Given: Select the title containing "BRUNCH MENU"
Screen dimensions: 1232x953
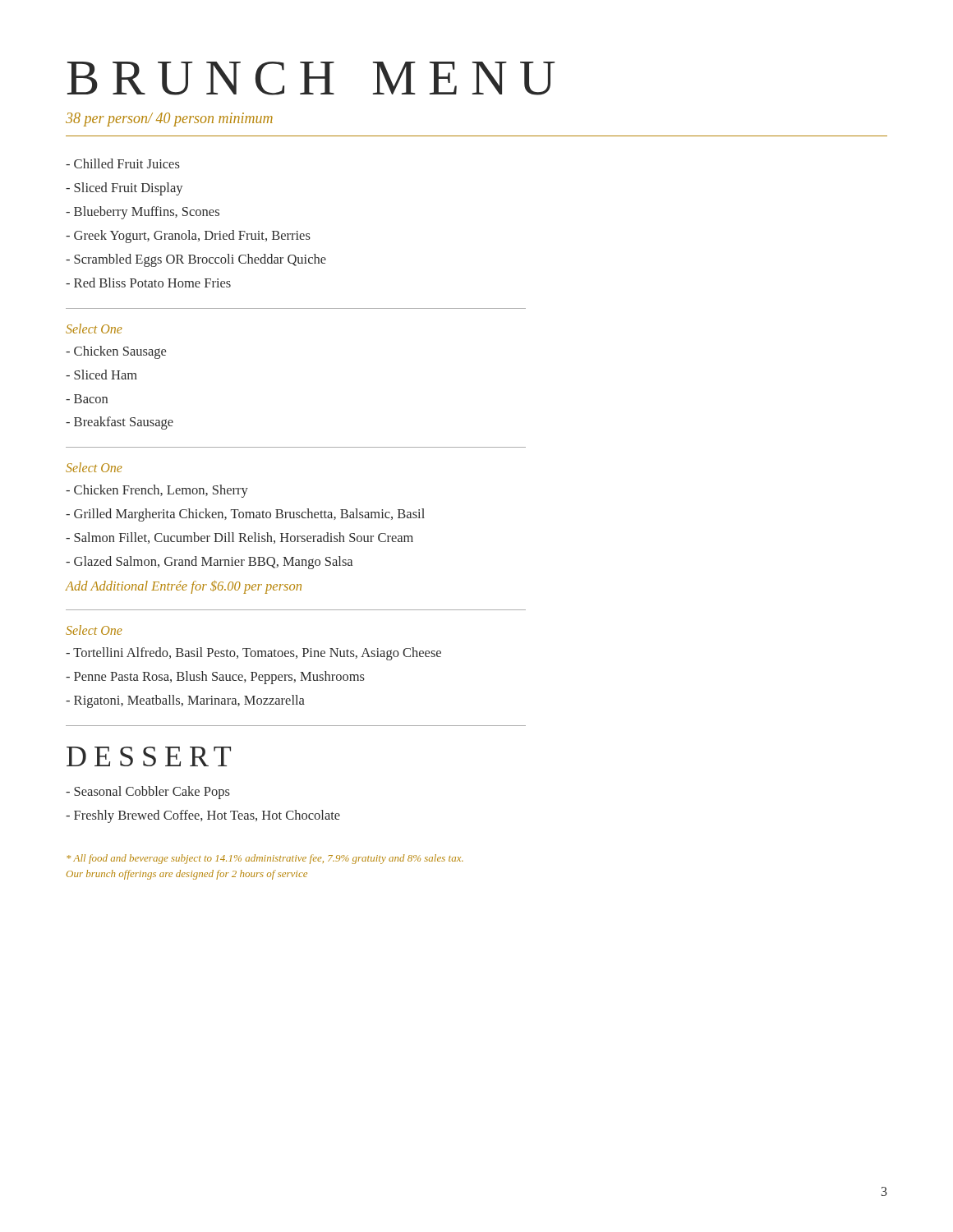Looking at the screenshot, I should pyautogui.click(x=476, y=77).
